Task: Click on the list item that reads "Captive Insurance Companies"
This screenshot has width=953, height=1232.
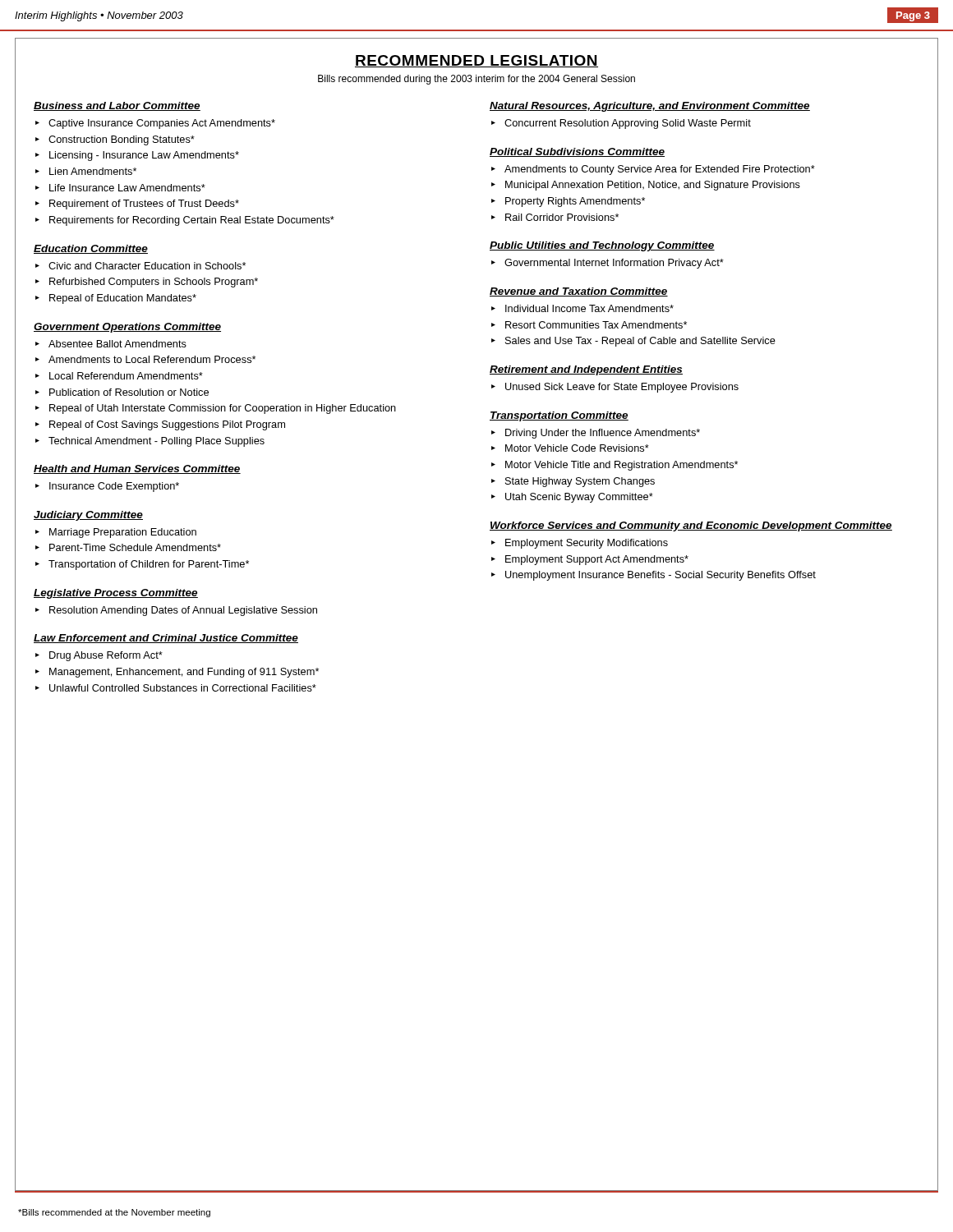Action: tap(162, 123)
